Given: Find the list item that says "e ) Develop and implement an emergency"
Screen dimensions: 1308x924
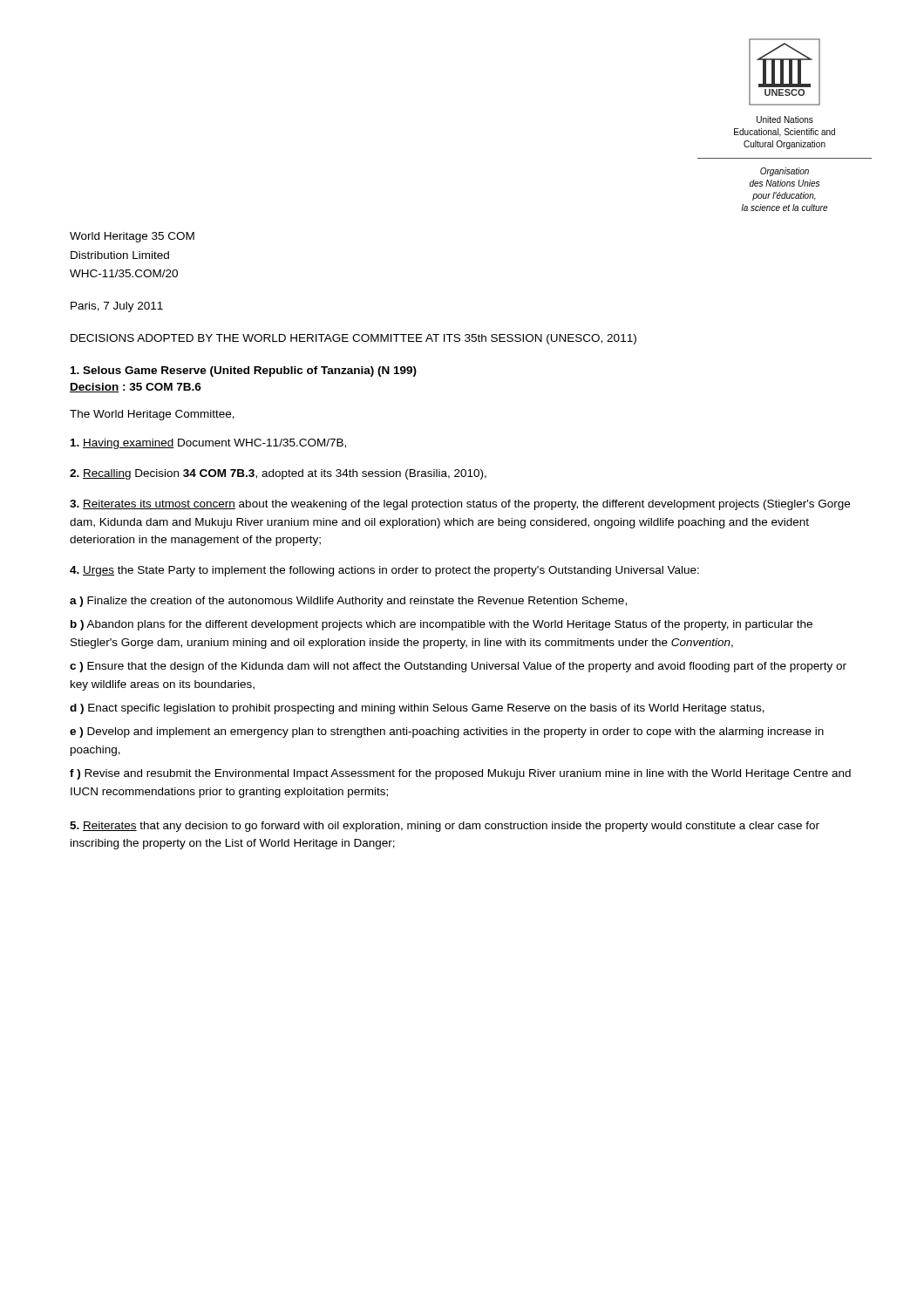Looking at the screenshot, I should pos(447,740).
